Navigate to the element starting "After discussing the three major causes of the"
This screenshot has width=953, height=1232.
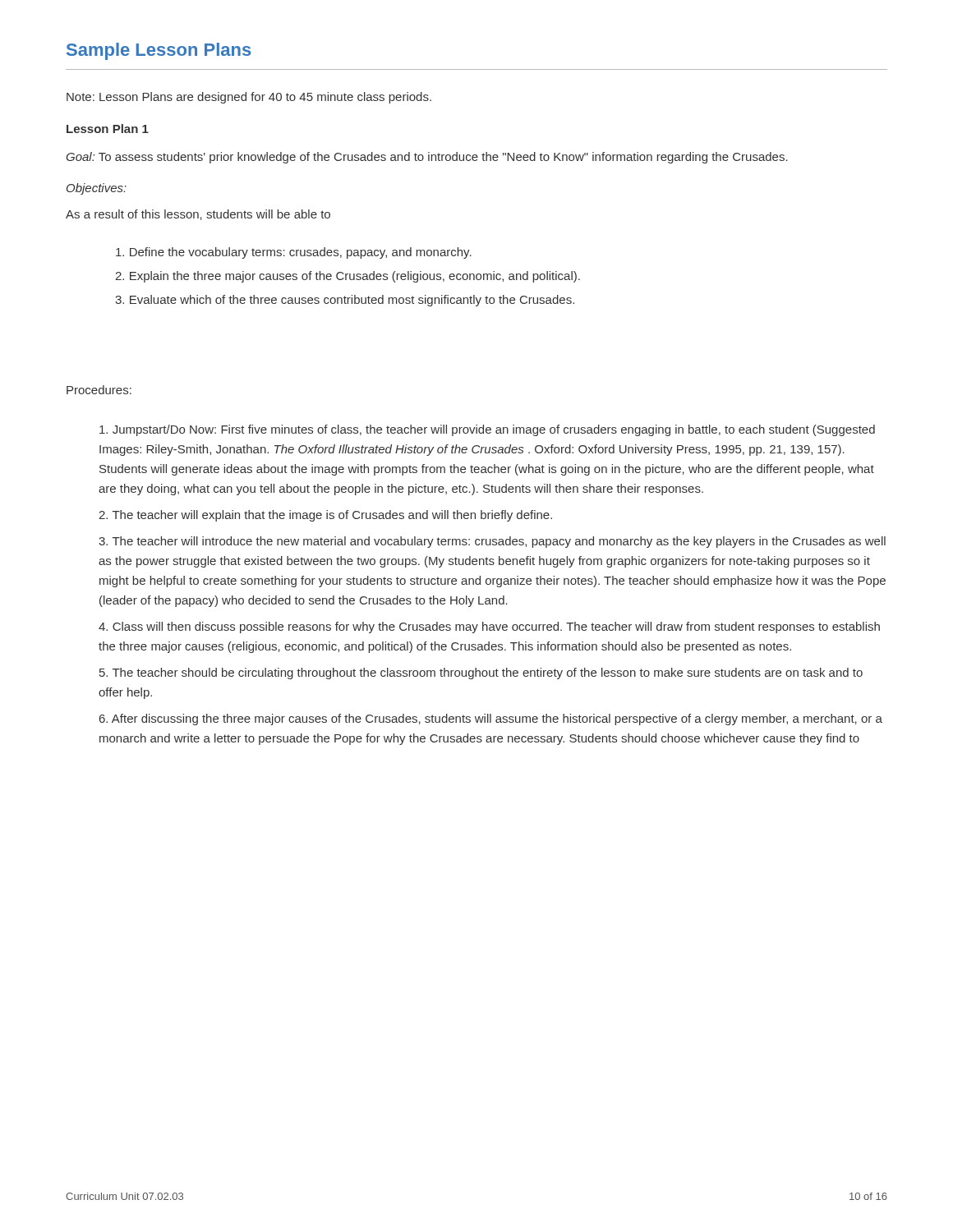[490, 728]
